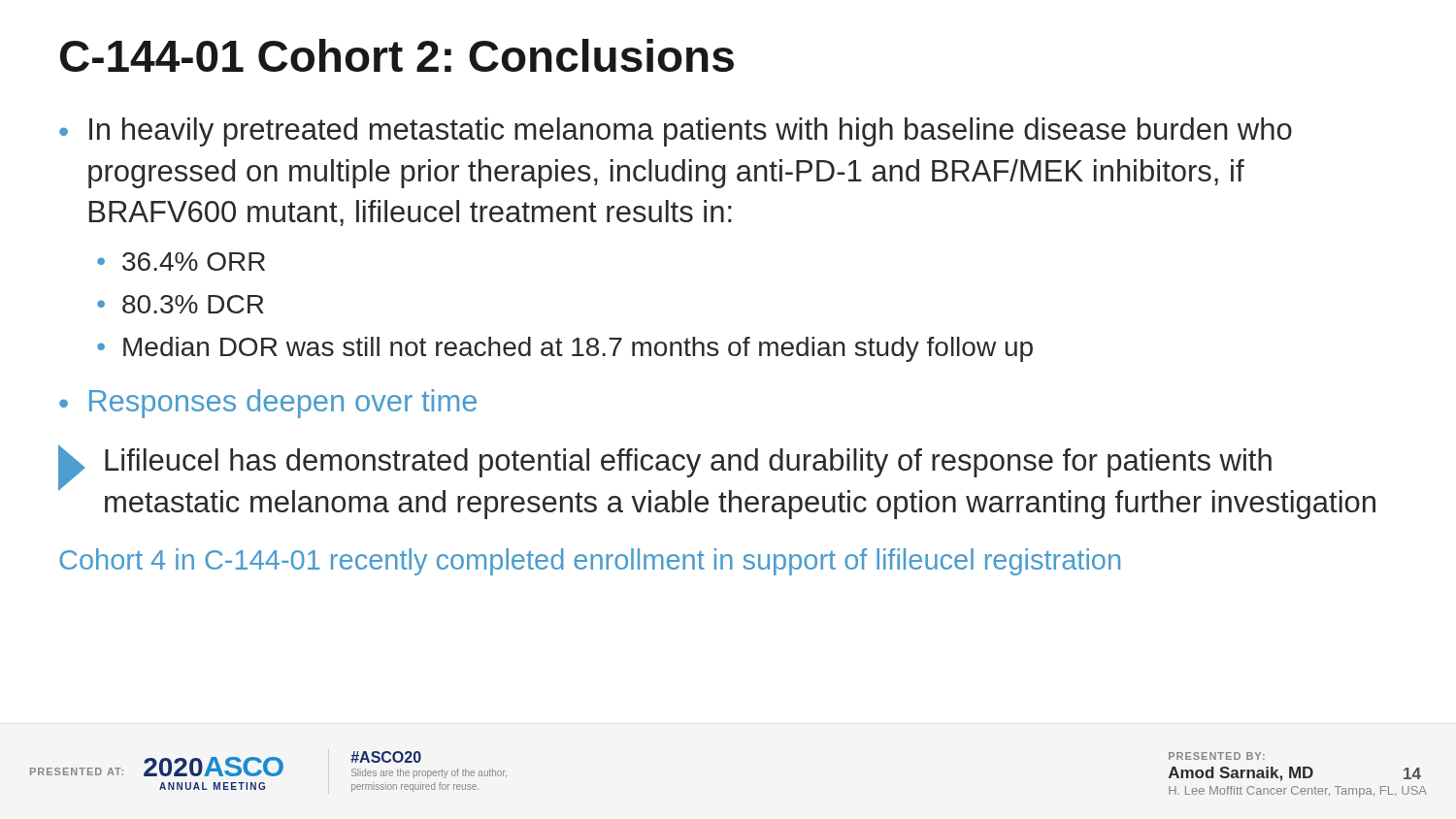Find the text block containing "Cohort 4 in C-144-01 recently completed"
Viewport: 1456px width, 819px height.
728,560
